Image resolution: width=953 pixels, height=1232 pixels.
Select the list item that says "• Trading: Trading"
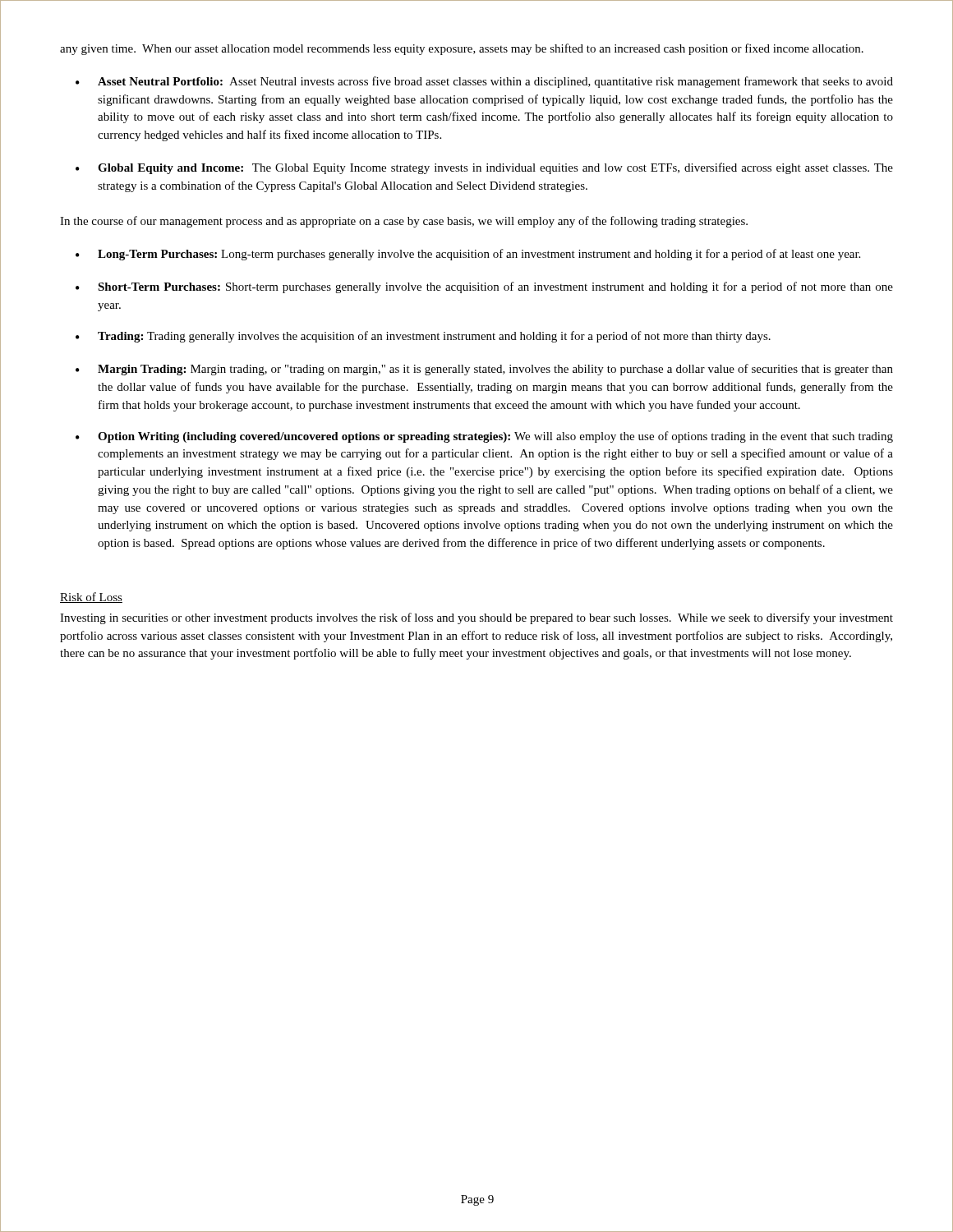476,338
